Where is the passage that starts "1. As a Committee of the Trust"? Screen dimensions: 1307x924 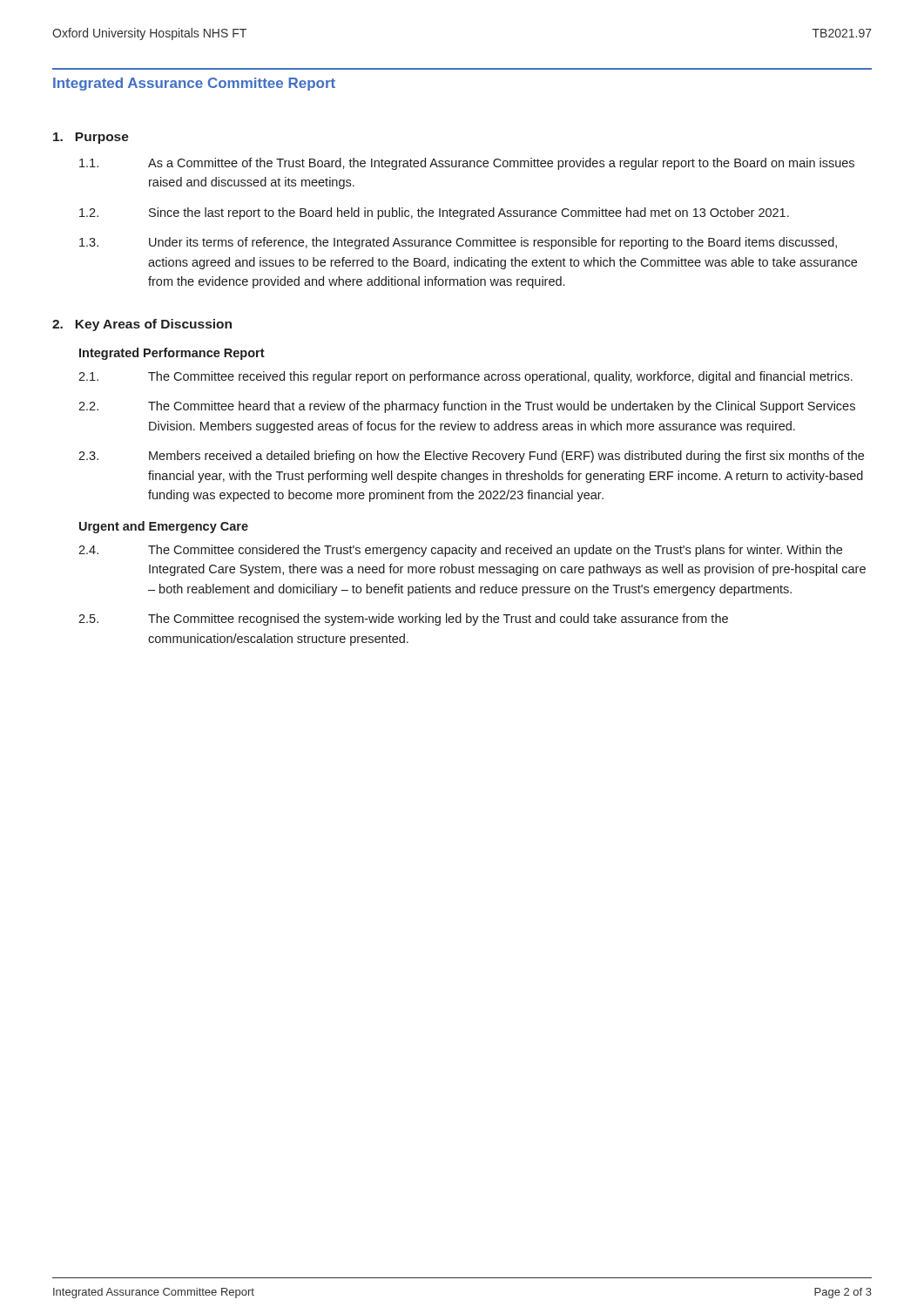pos(462,173)
